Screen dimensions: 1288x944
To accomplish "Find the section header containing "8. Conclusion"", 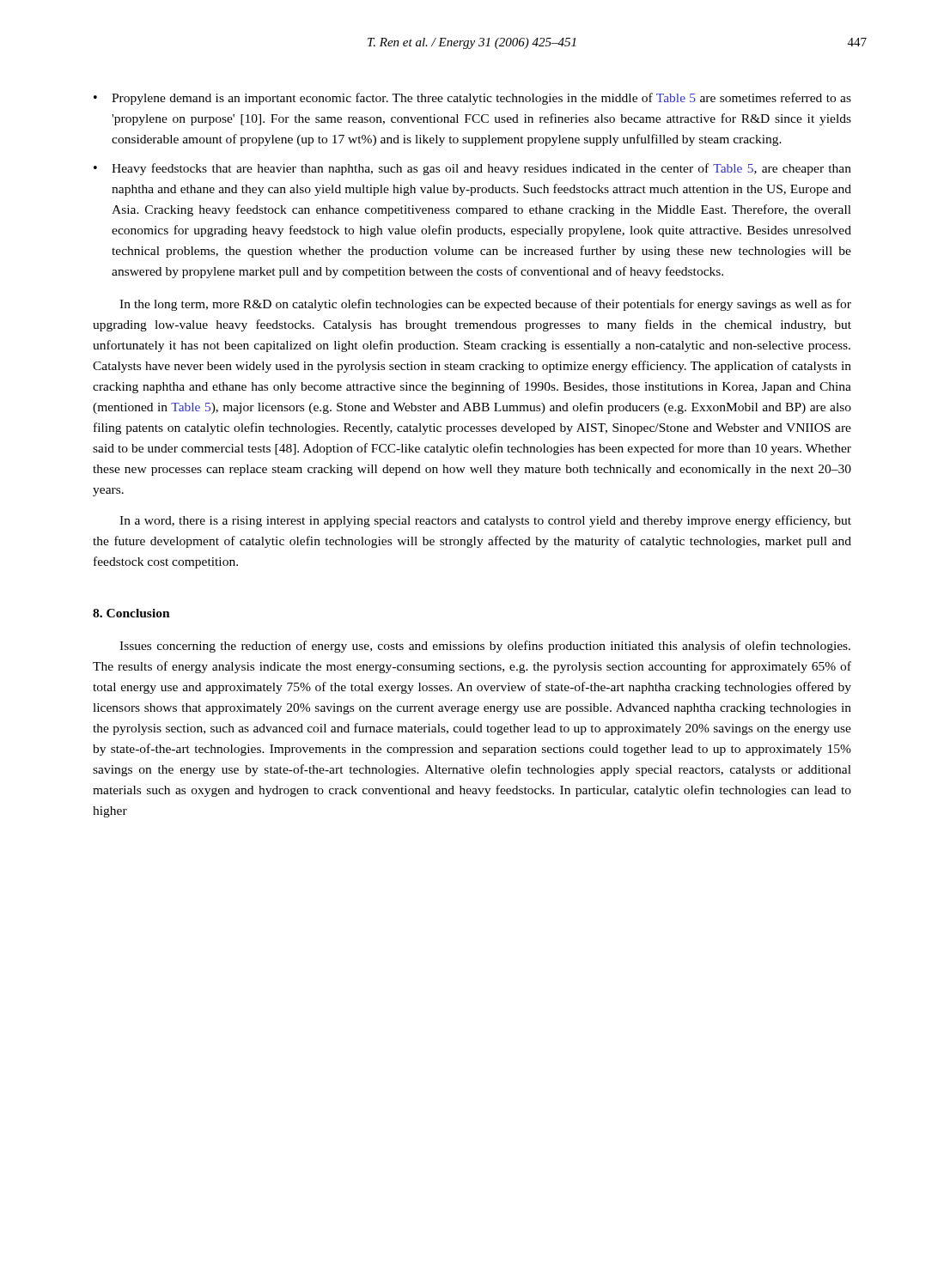I will pyautogui.click(x=131, y=613).
